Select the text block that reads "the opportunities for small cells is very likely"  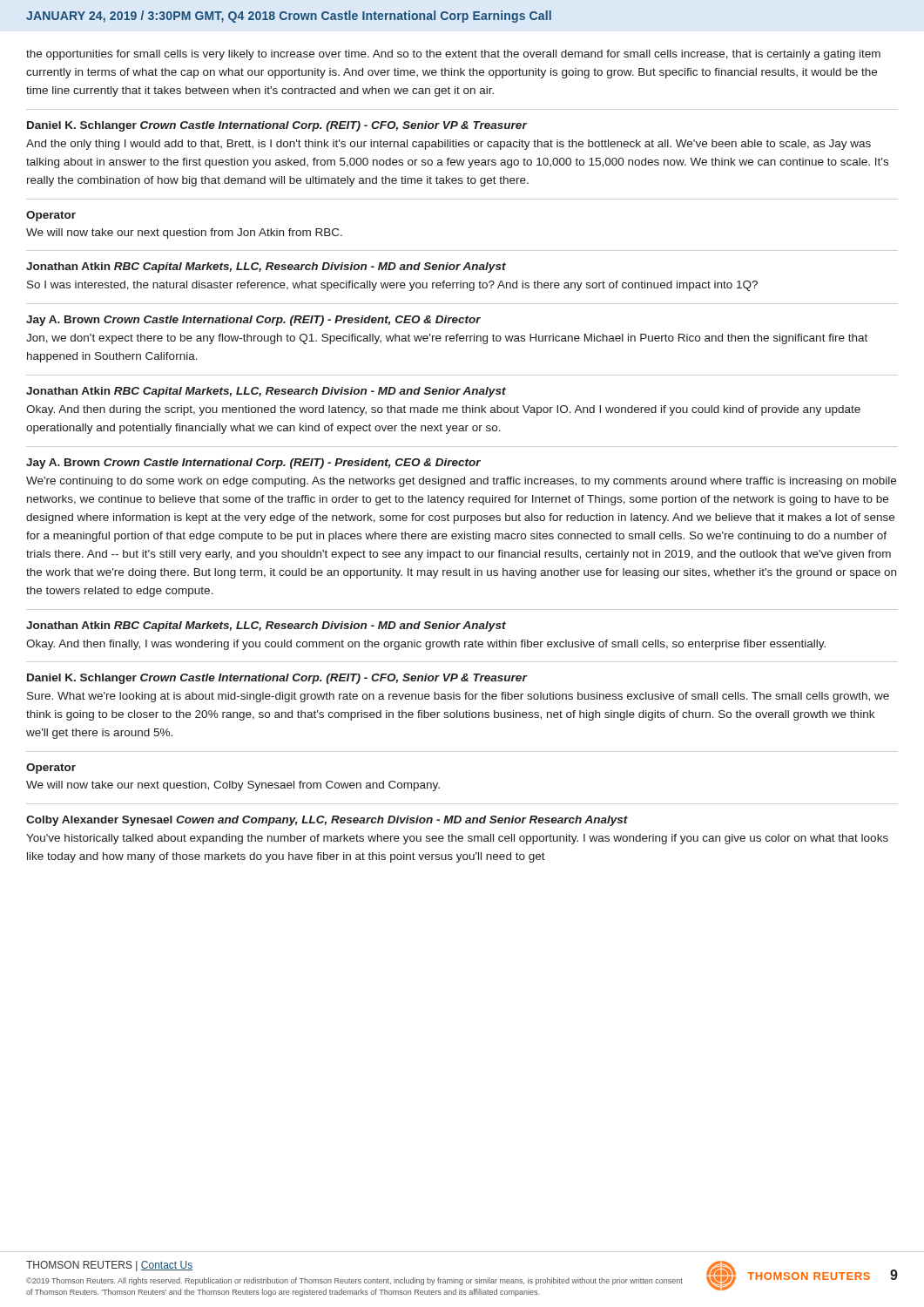click(462, 73)
